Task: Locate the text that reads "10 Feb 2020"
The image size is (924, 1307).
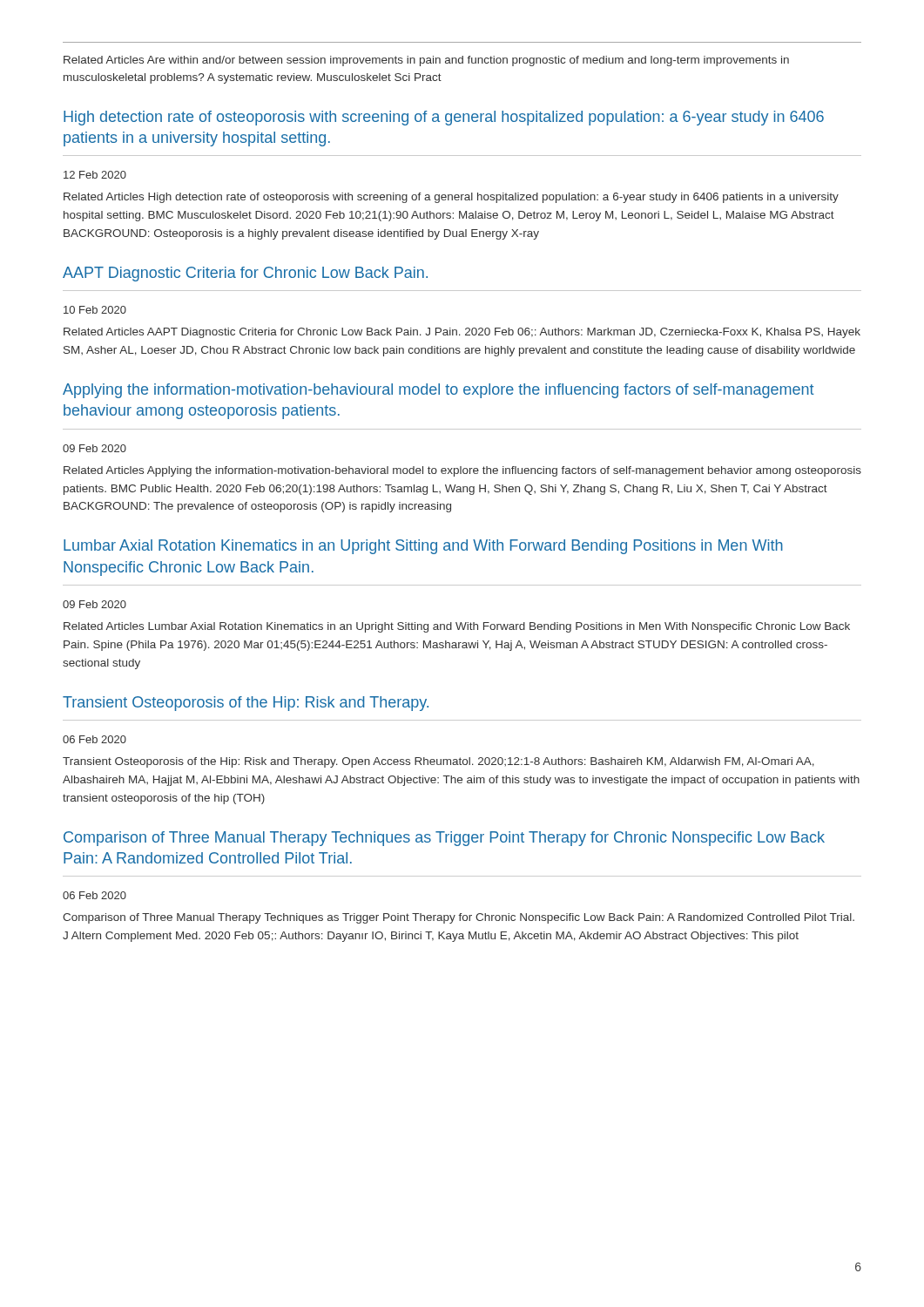Action: point(95,310)
